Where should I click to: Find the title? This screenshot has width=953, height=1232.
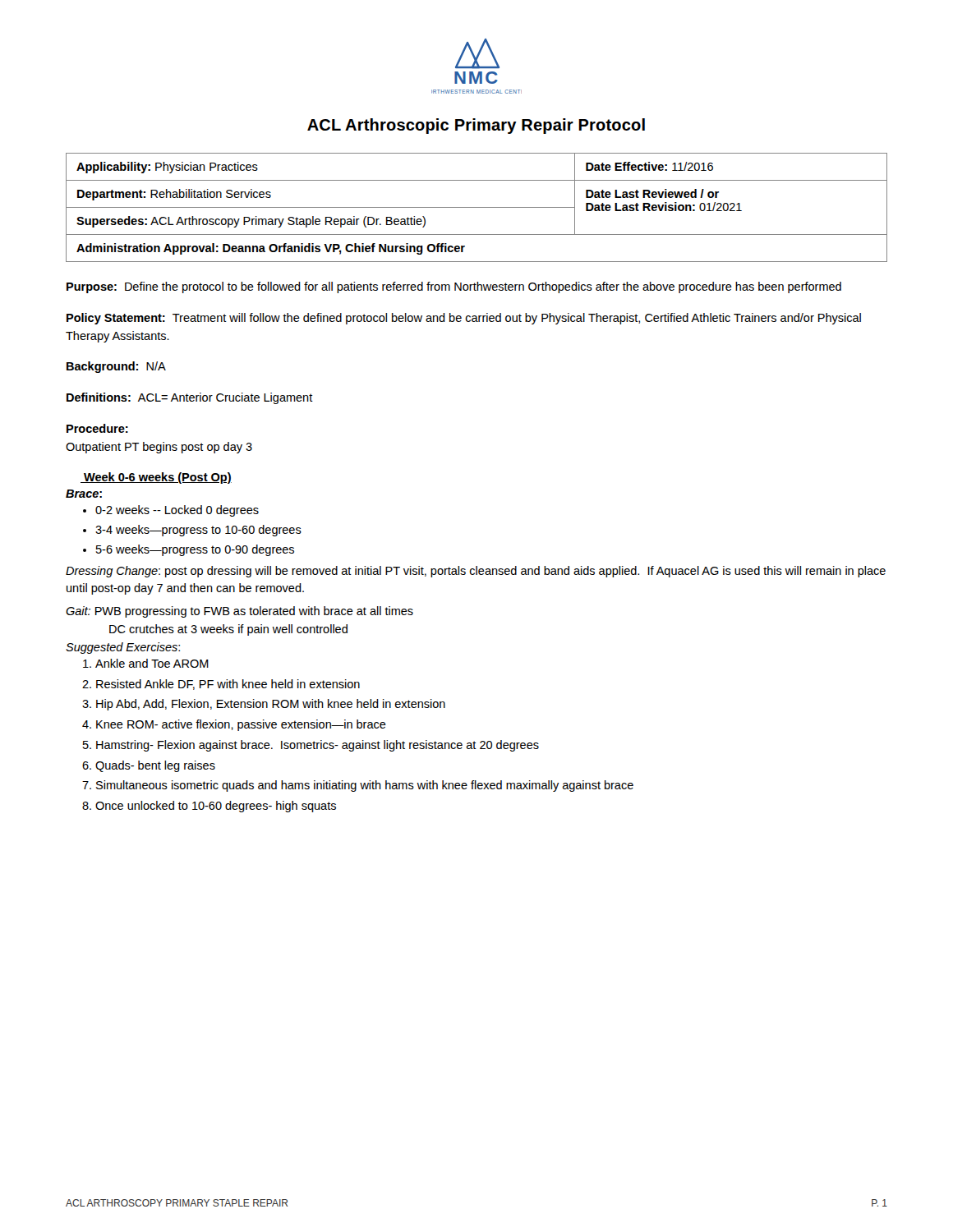coord(476,125)
